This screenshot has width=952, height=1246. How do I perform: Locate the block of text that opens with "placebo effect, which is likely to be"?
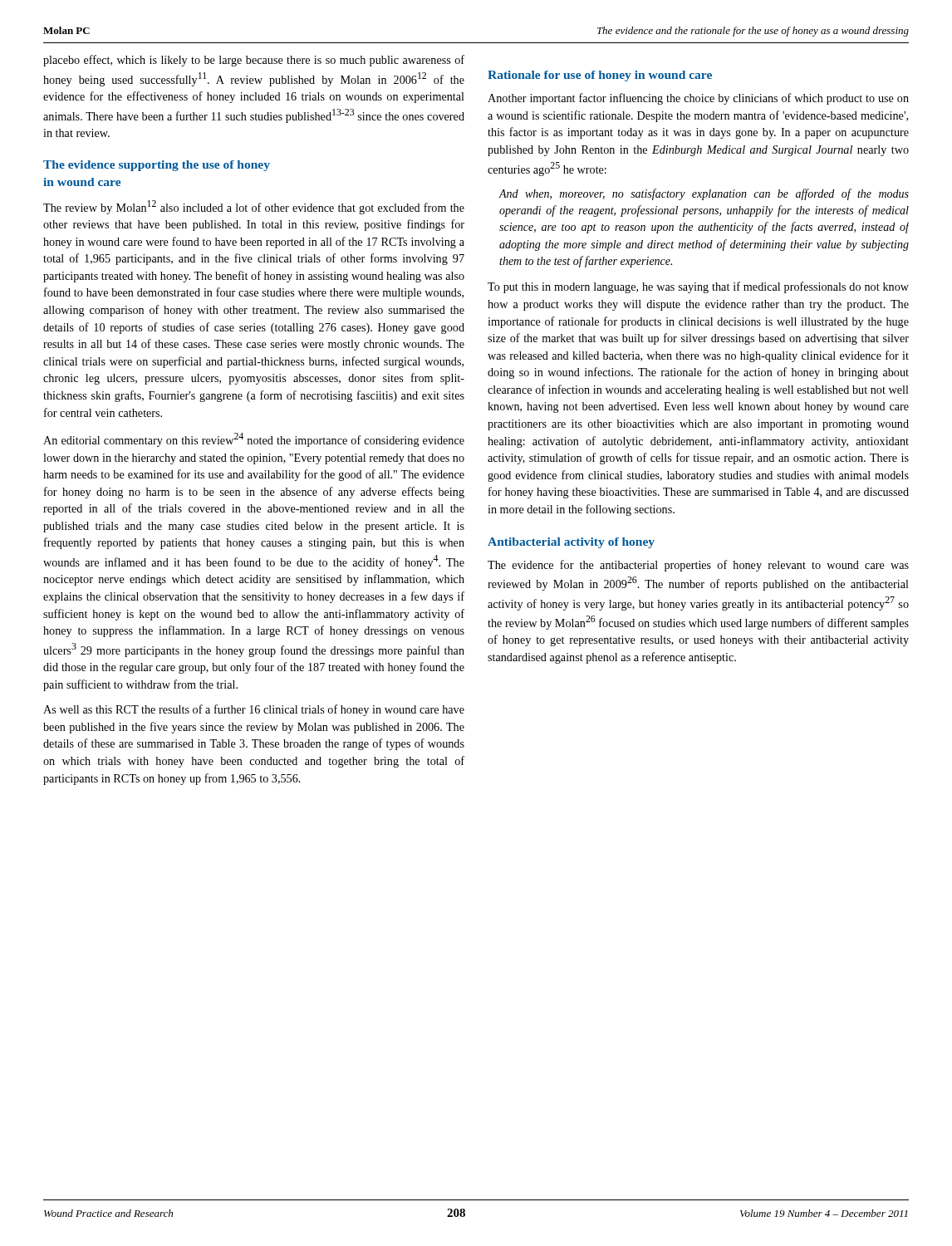point(254,96)
